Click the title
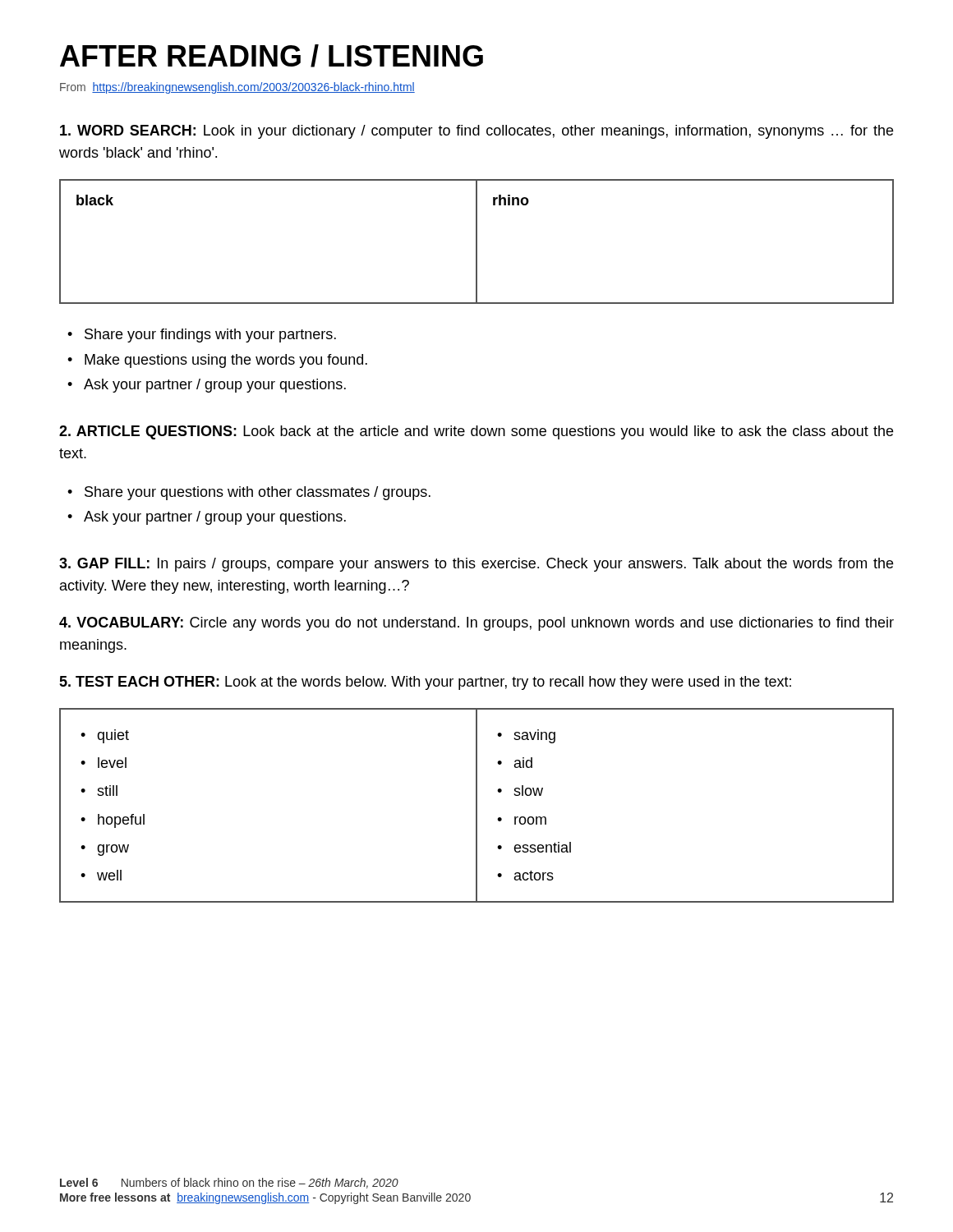 pyautogui.click(x=272, y=56)
